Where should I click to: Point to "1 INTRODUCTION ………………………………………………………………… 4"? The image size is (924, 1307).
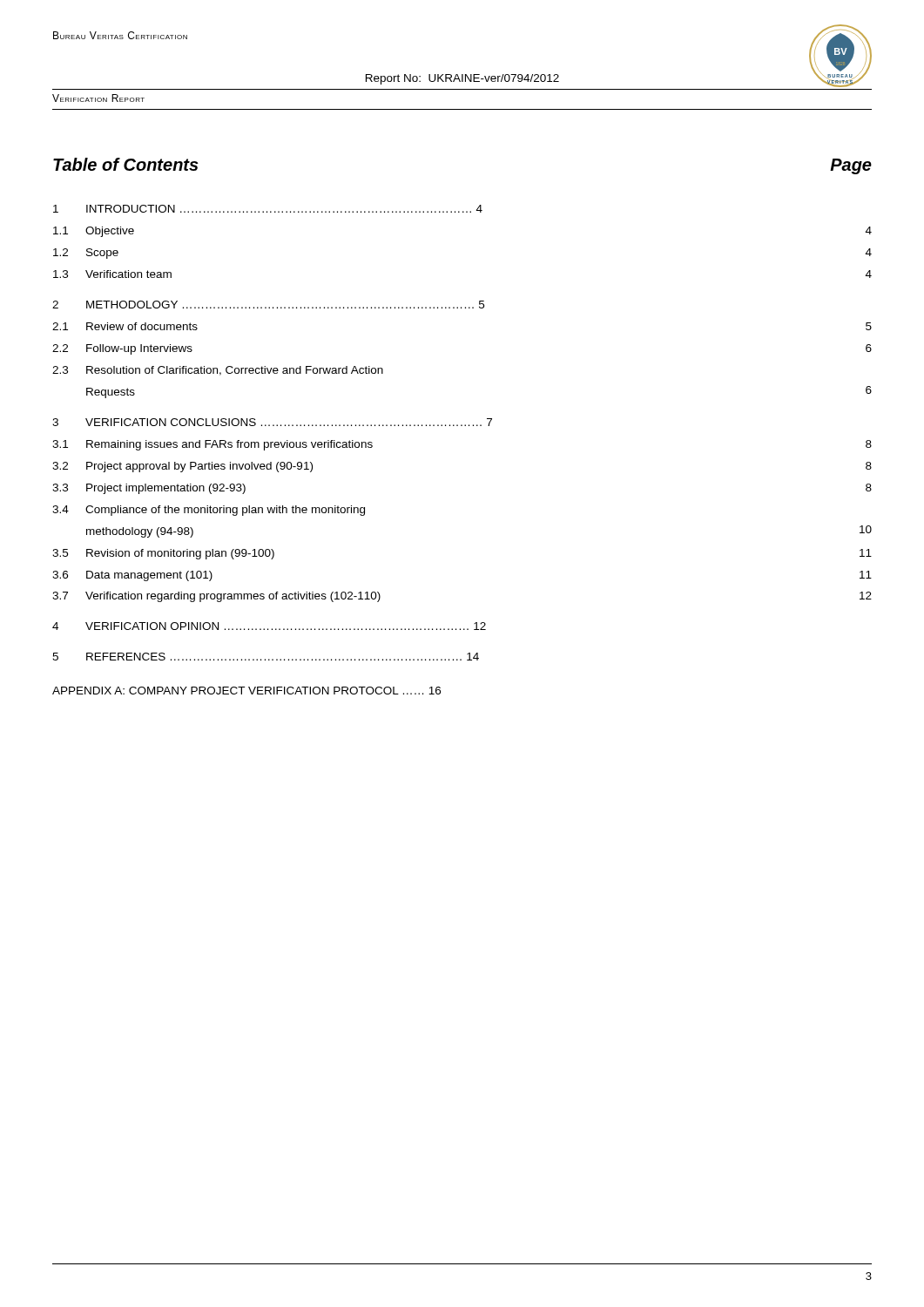click(449, 210)
